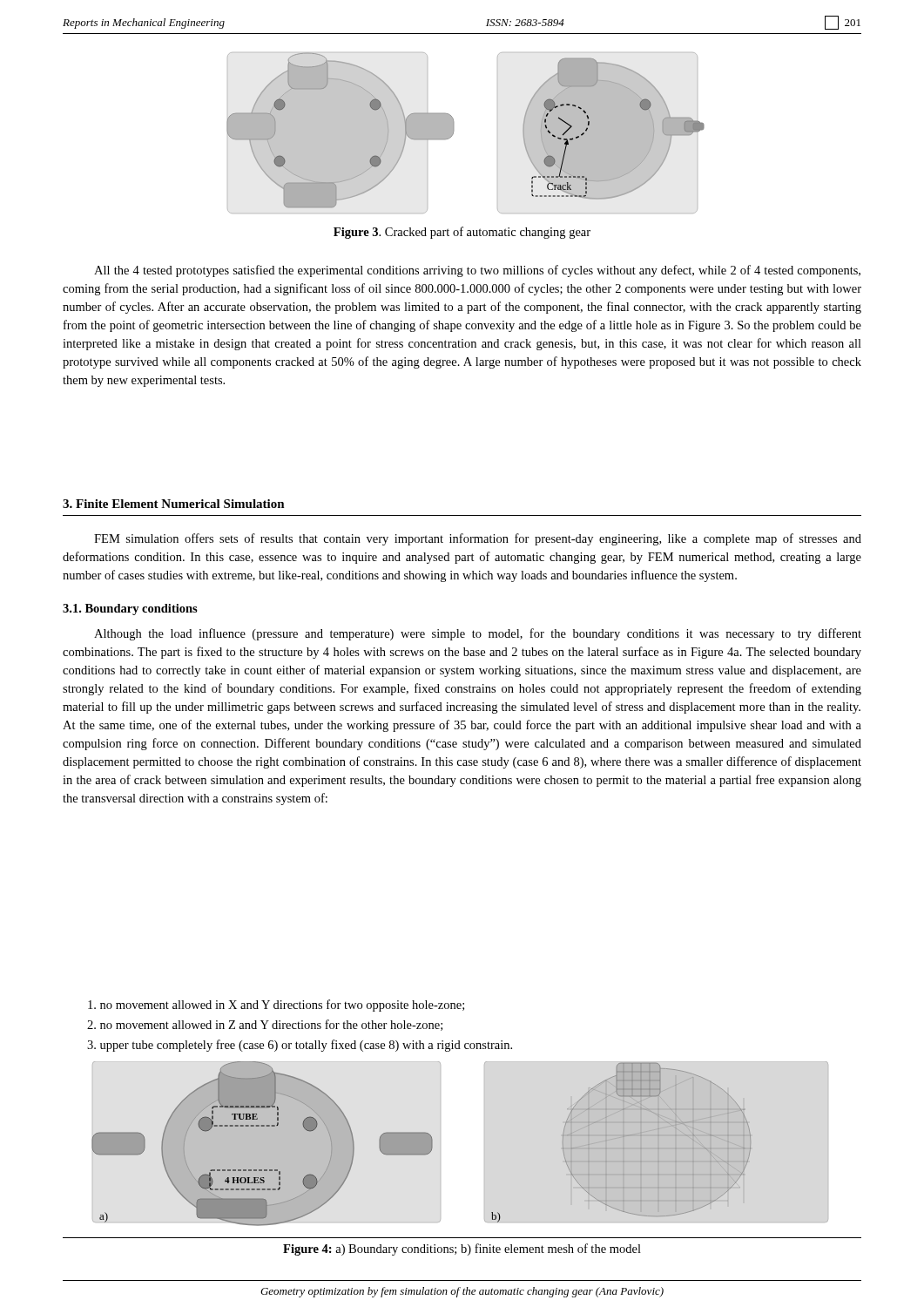Select the caption that reads "Figure 3. Cracked part of automatic"
Screen dimensions: 1307x924
click(x=462, y=232)
